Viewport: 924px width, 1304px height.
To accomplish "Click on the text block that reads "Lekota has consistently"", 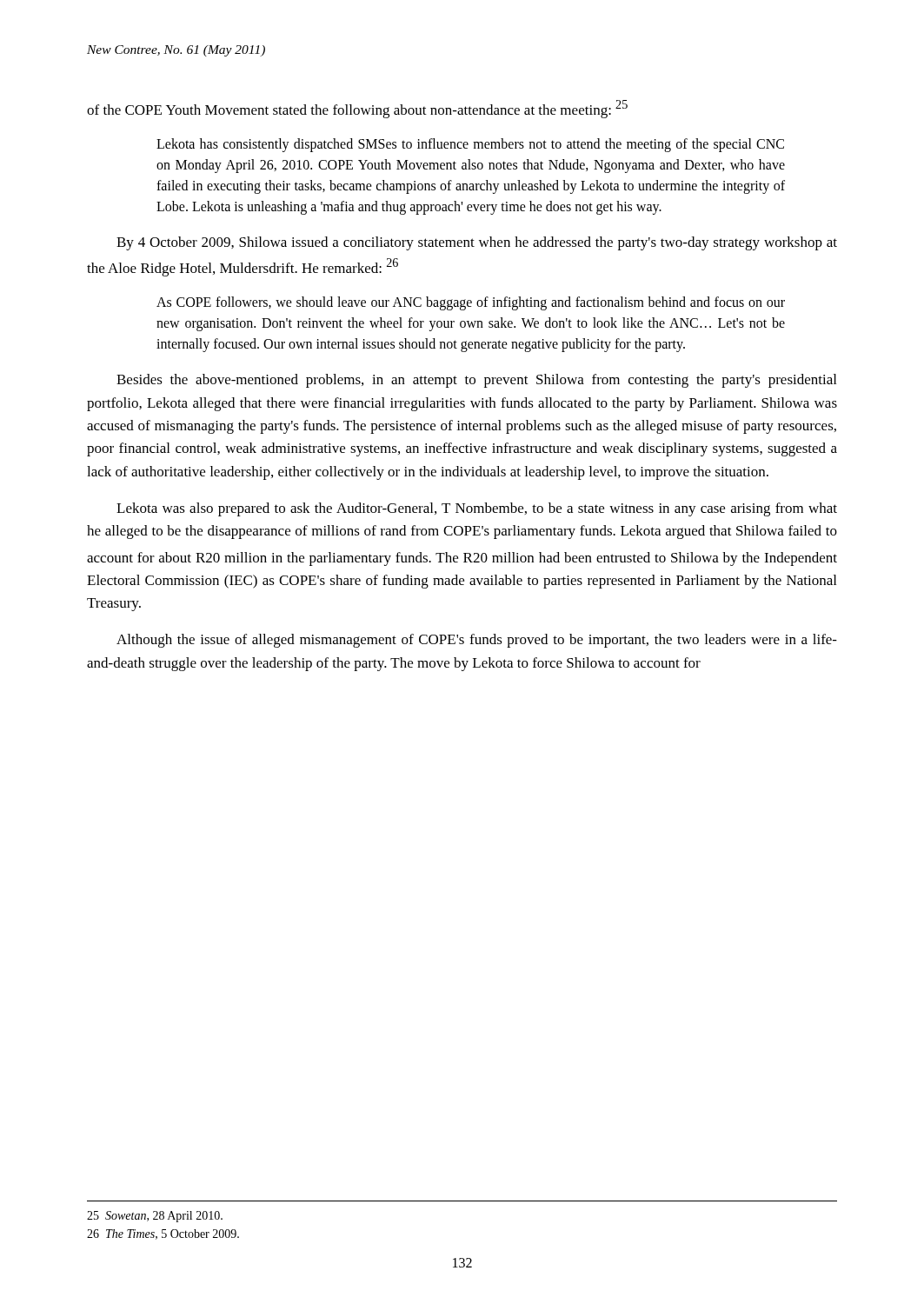I will pyautogui.click(x=471, y=175).
